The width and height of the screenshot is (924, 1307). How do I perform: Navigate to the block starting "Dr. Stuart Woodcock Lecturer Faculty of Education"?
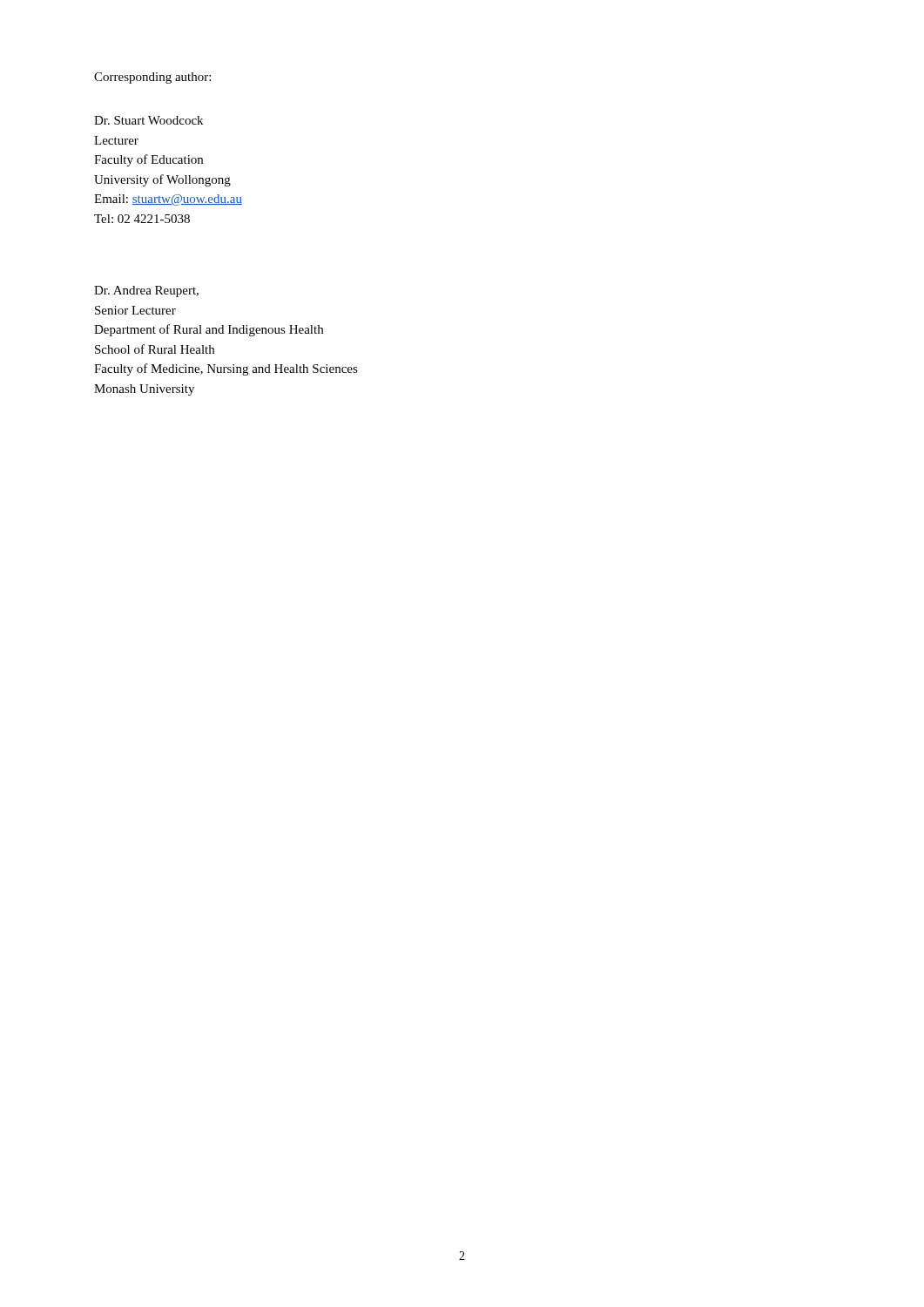click(x=168, y=169)
